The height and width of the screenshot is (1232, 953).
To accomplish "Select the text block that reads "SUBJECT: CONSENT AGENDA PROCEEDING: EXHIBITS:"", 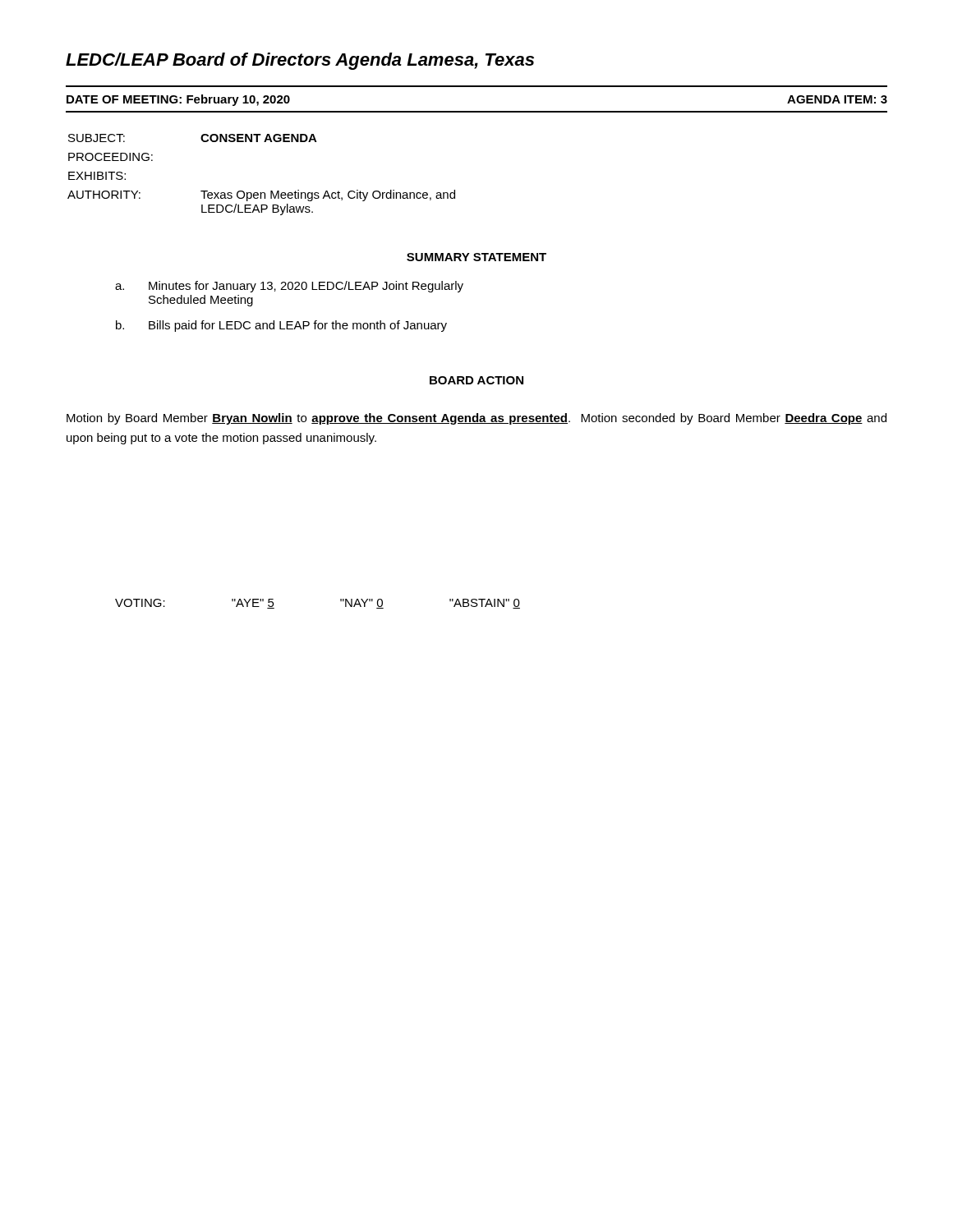I will (97, 138).
